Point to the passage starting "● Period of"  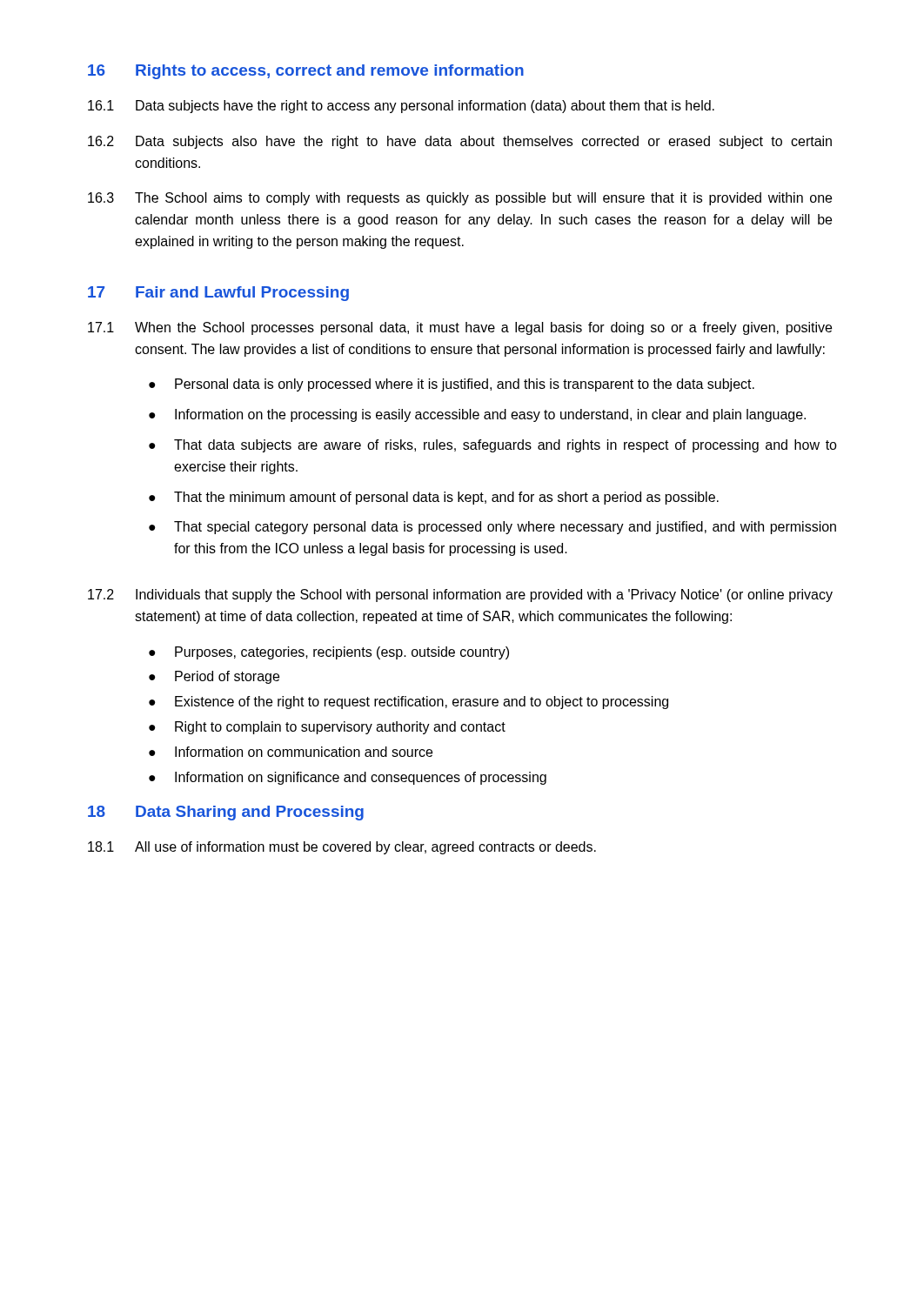pos(214,677)
